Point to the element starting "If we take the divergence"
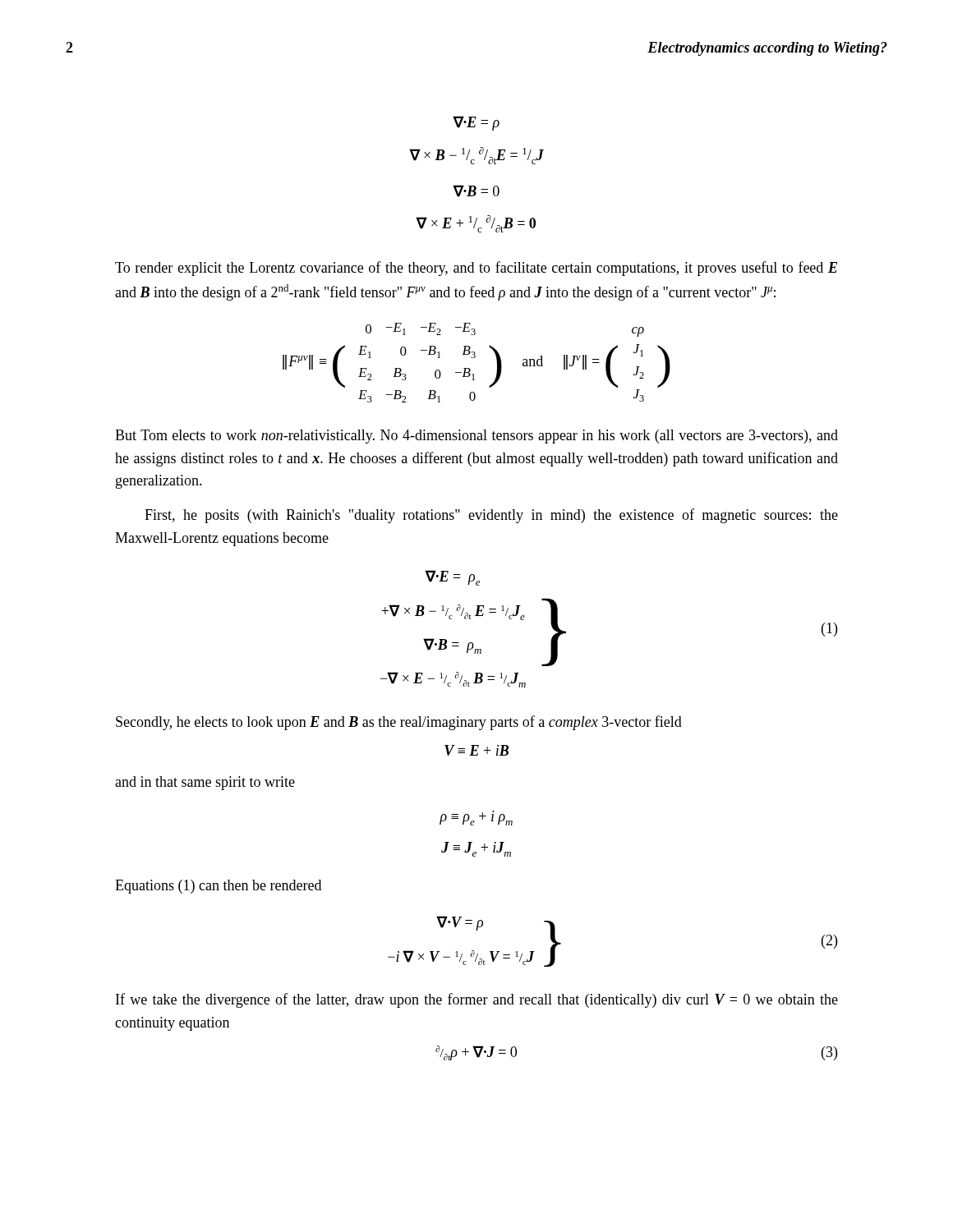The width and height of the screenshot is (953, 1232). (476, 1011)
